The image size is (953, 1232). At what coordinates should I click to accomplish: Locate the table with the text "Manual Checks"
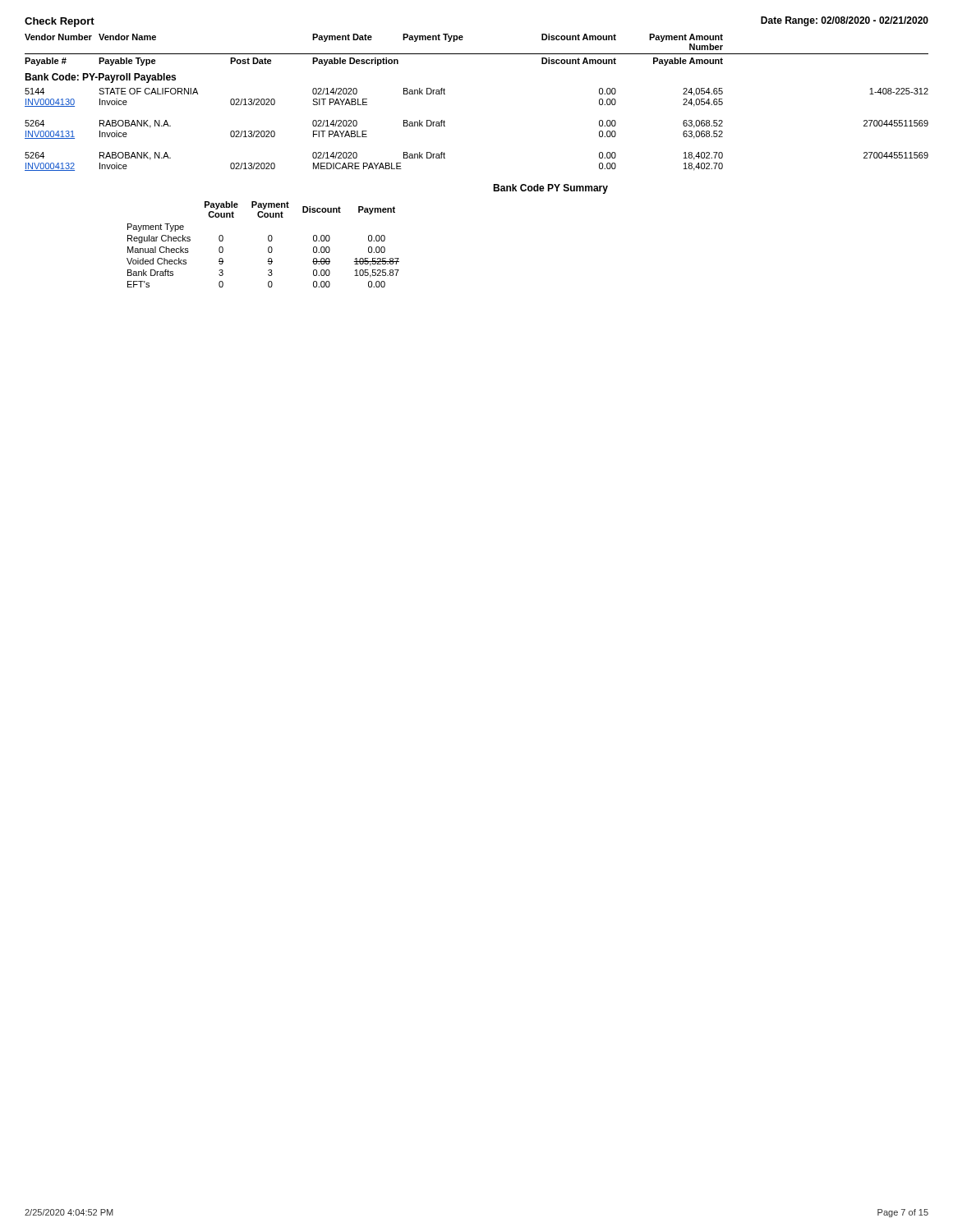tap(476, 244)
